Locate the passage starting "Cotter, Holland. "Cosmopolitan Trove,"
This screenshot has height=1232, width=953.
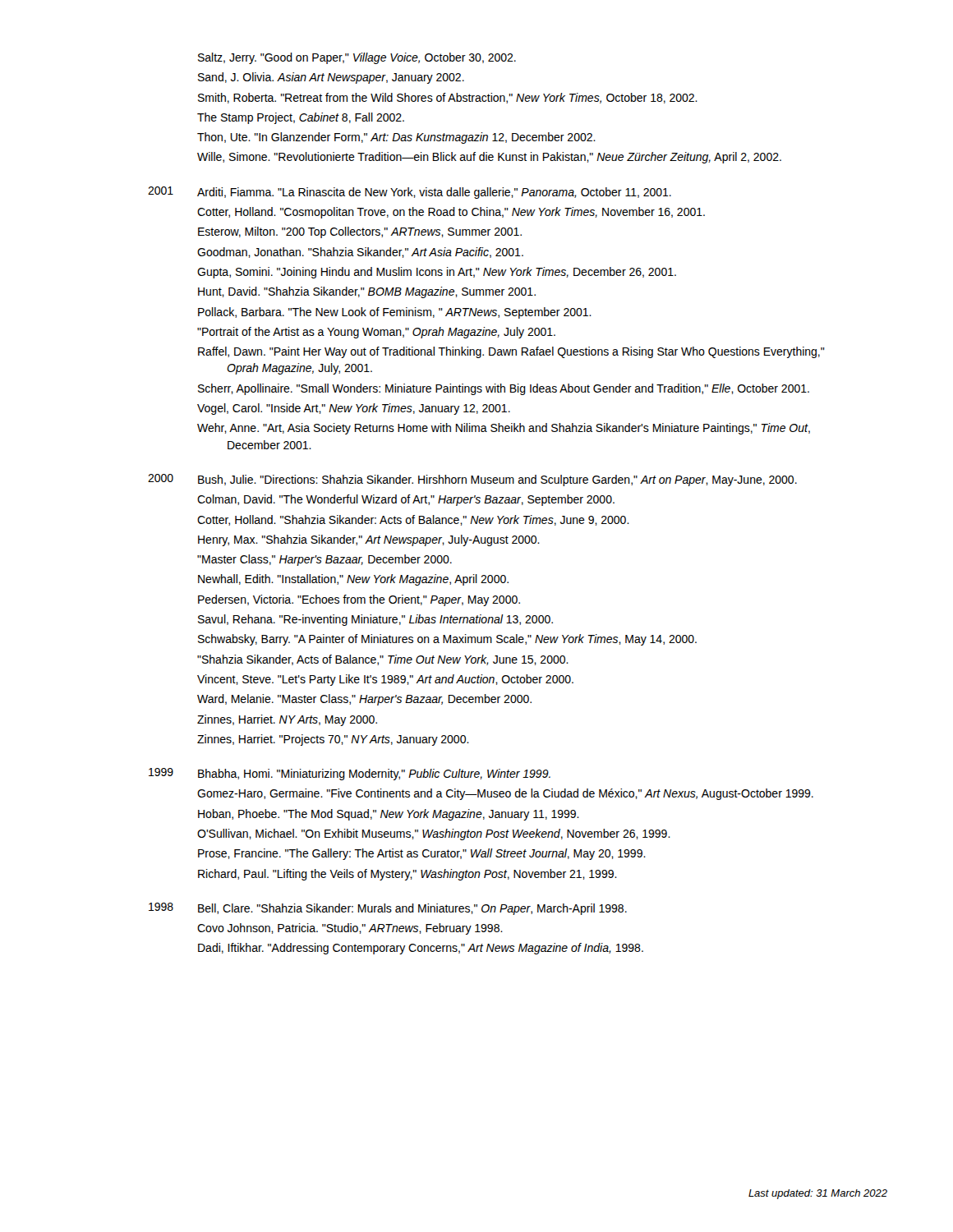point(451,212)
